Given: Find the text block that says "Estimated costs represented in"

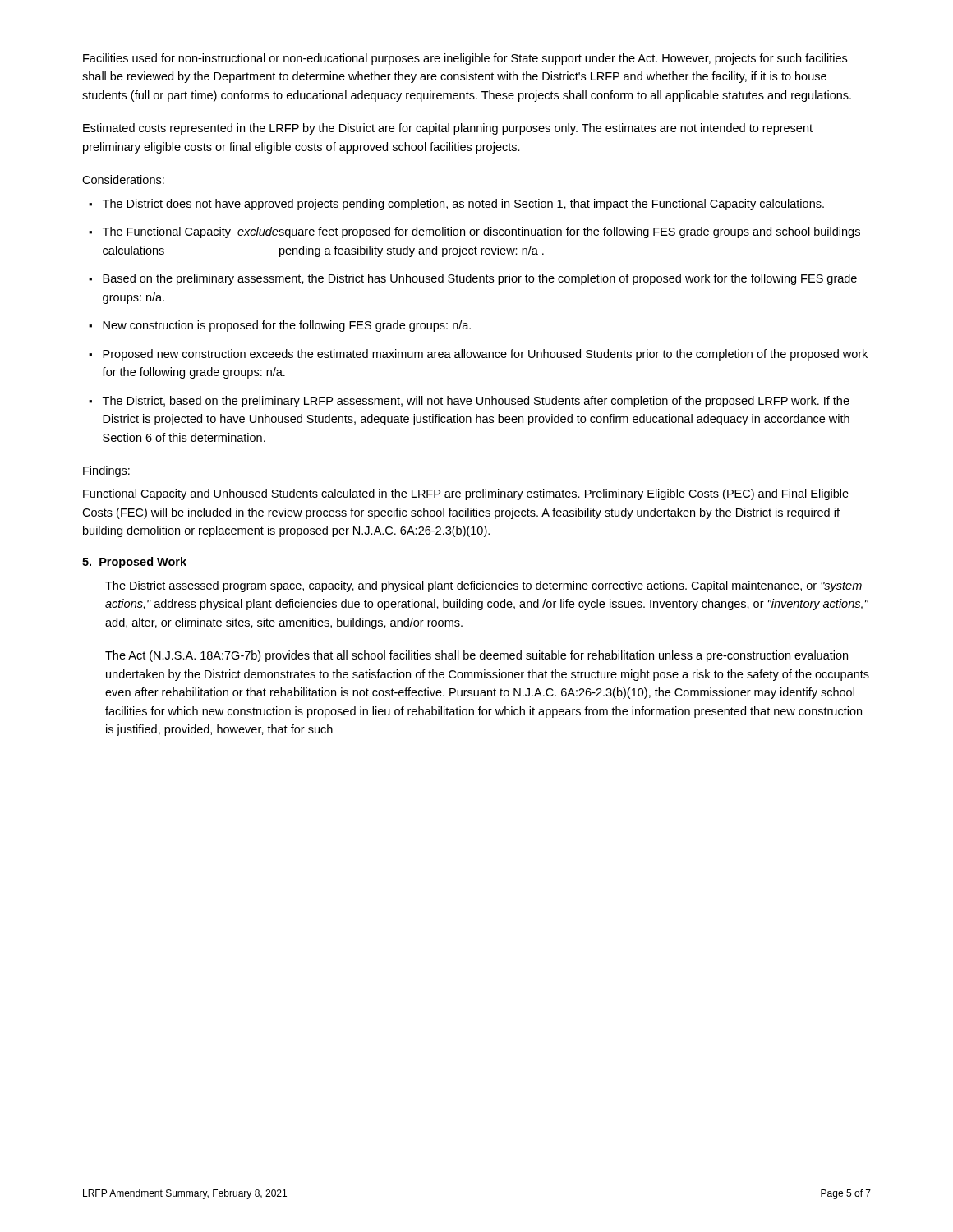Looking at the screenshot, I should pyautogui.click(x=447, y=138).
